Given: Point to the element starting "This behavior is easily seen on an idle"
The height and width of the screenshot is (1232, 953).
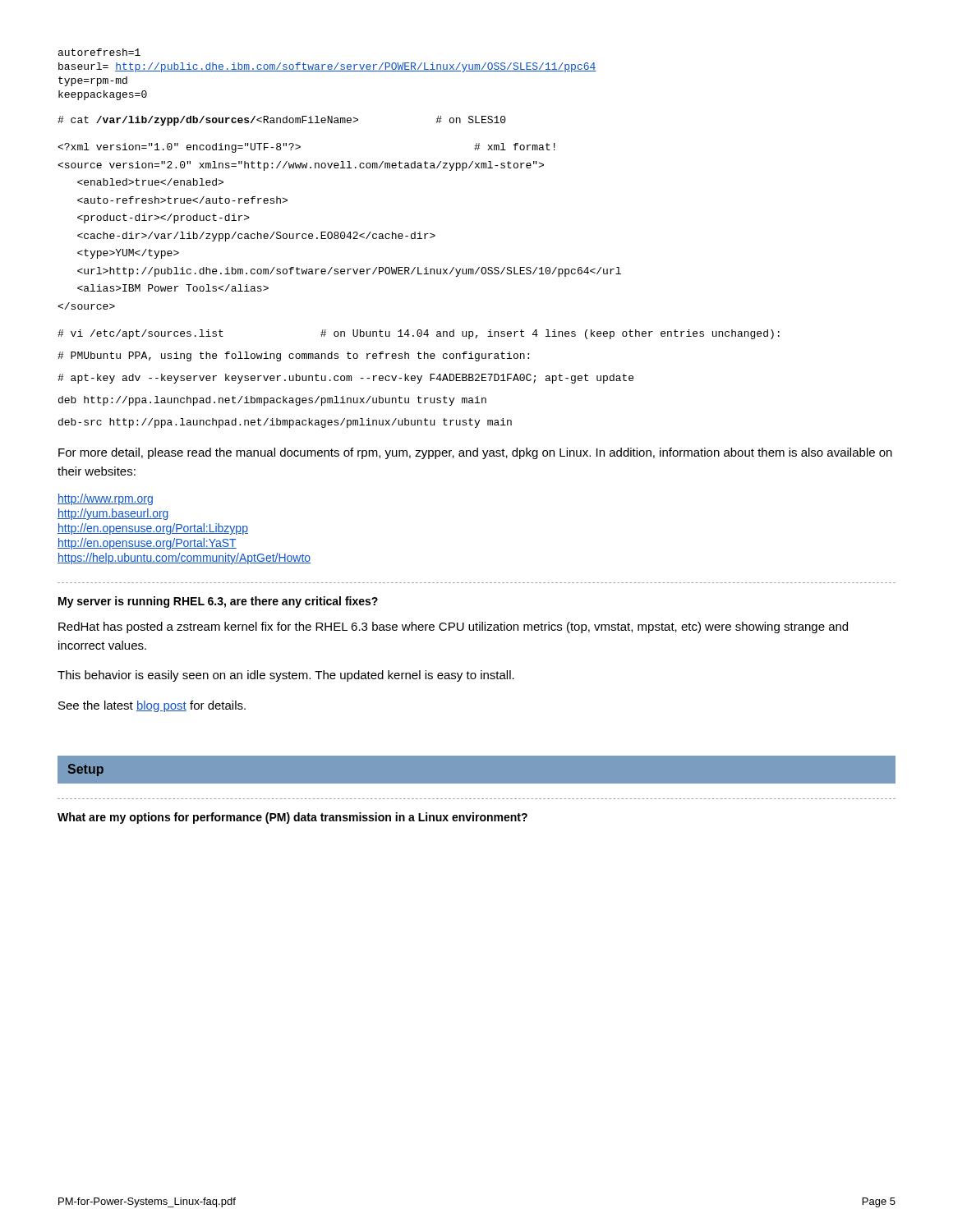Looking at the screenshot, I should pyautogui.click(x=286, y=675).
